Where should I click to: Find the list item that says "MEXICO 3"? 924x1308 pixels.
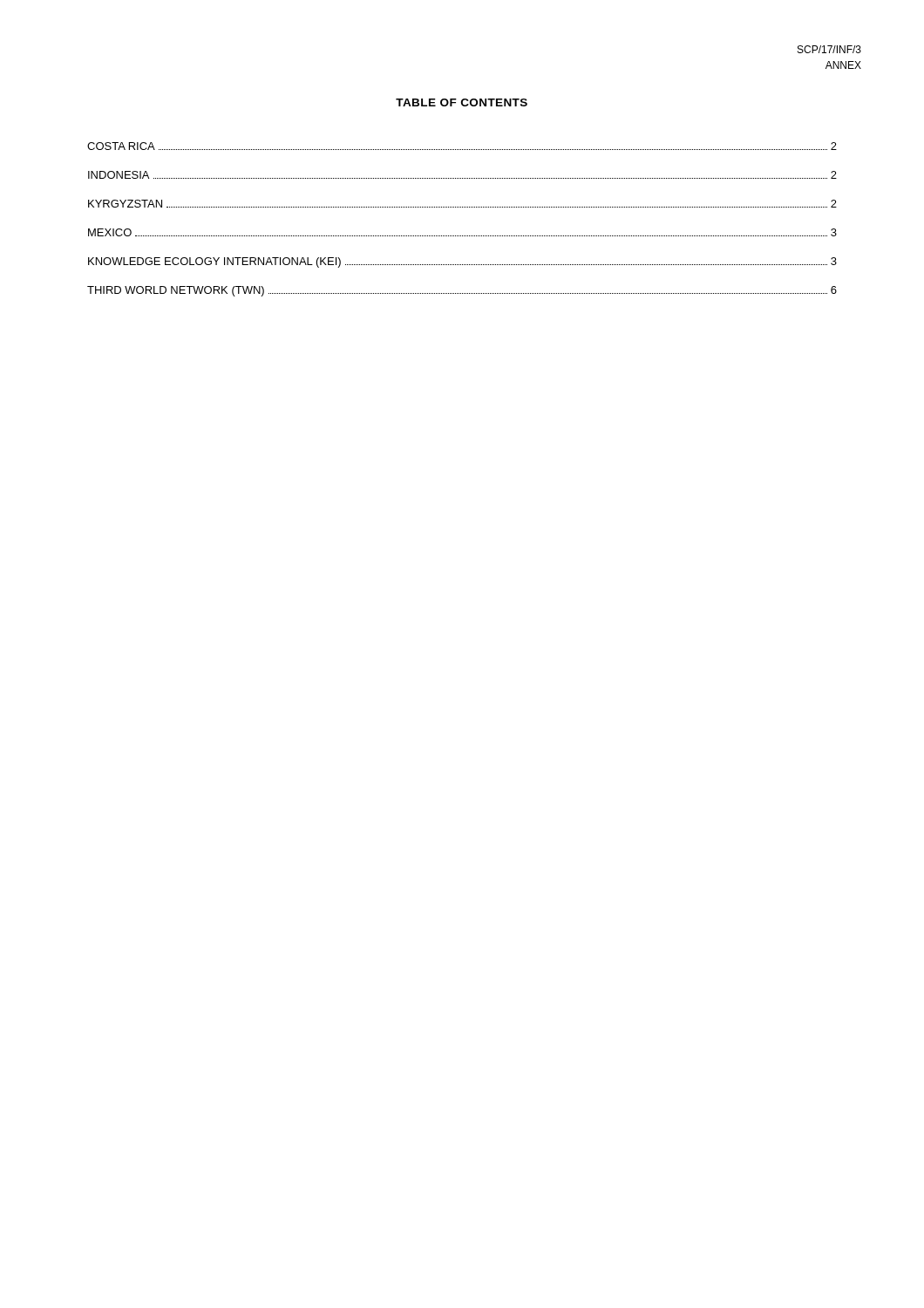462,232
